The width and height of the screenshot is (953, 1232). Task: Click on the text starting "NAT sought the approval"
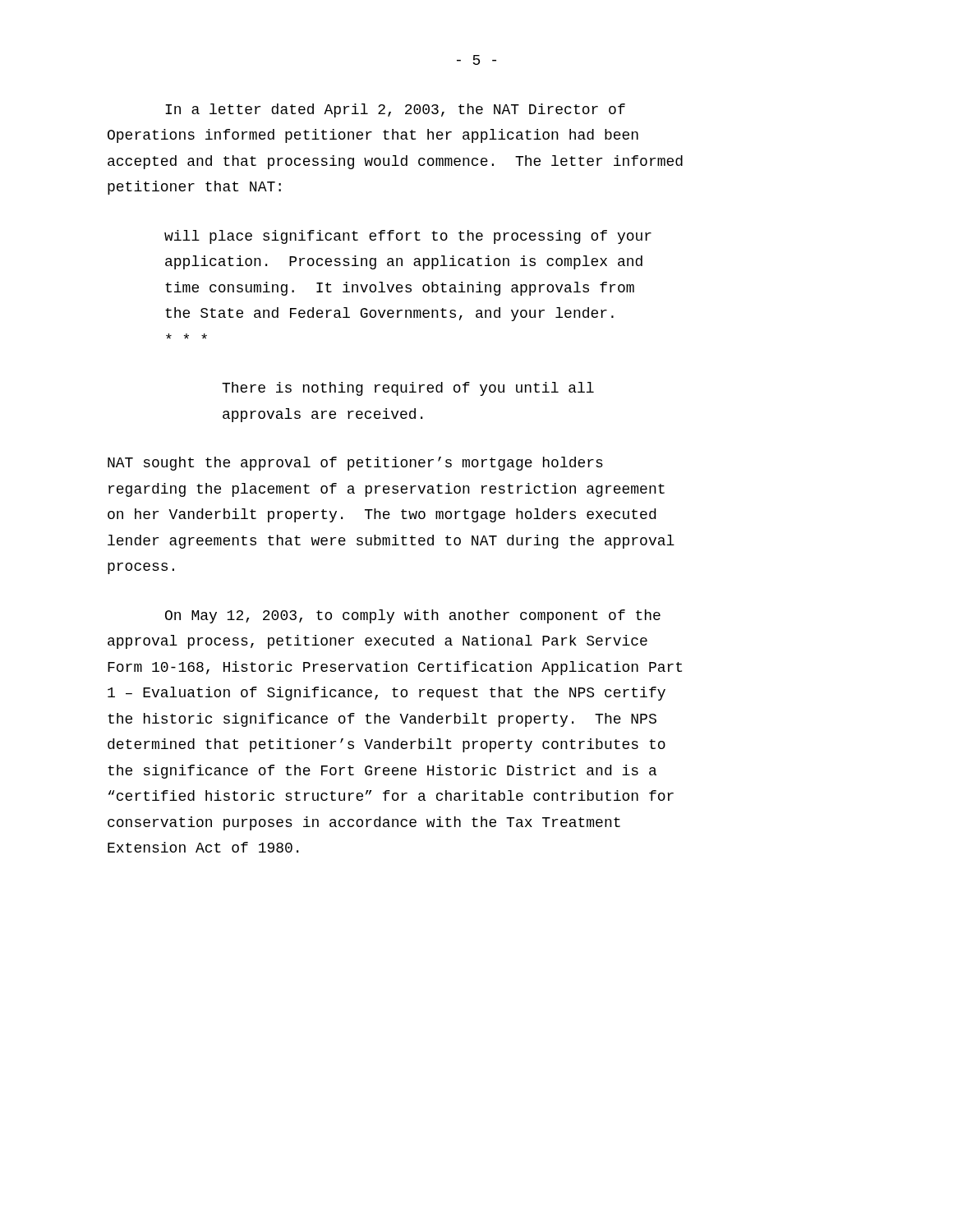(x=391, y=515)
